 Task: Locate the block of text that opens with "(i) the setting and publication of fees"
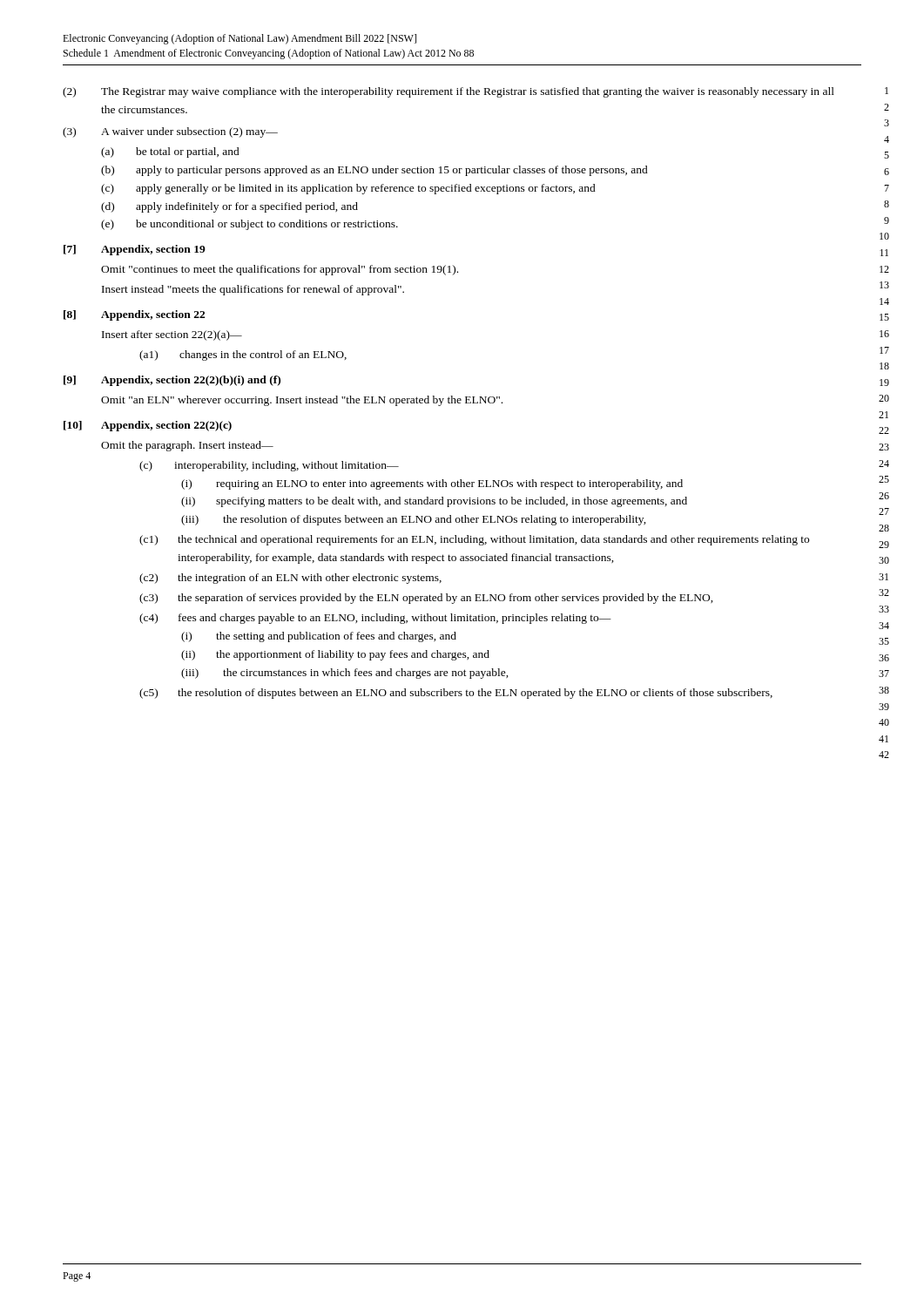click(319, 636)
